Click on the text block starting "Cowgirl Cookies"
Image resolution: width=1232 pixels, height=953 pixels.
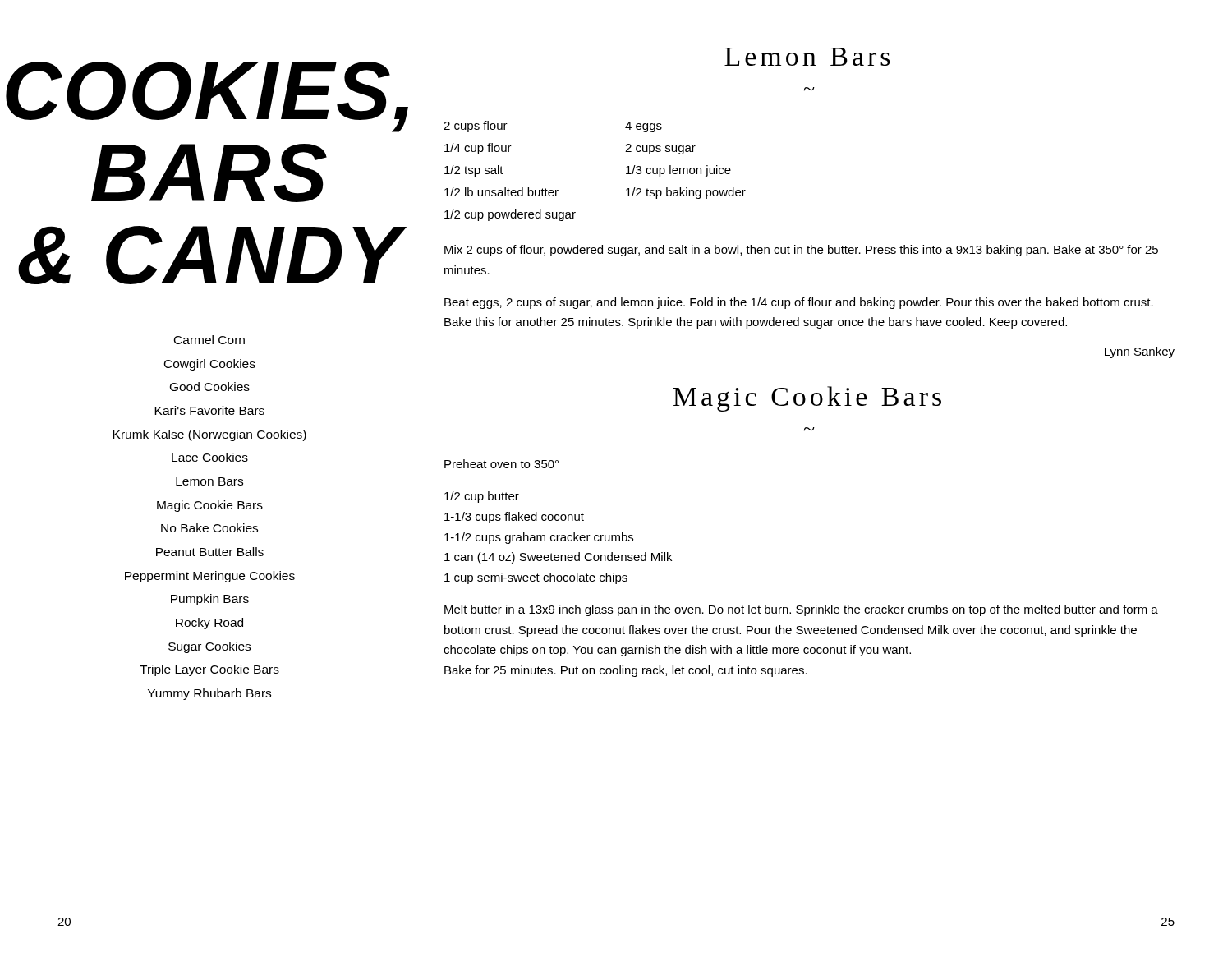point(209,363)
